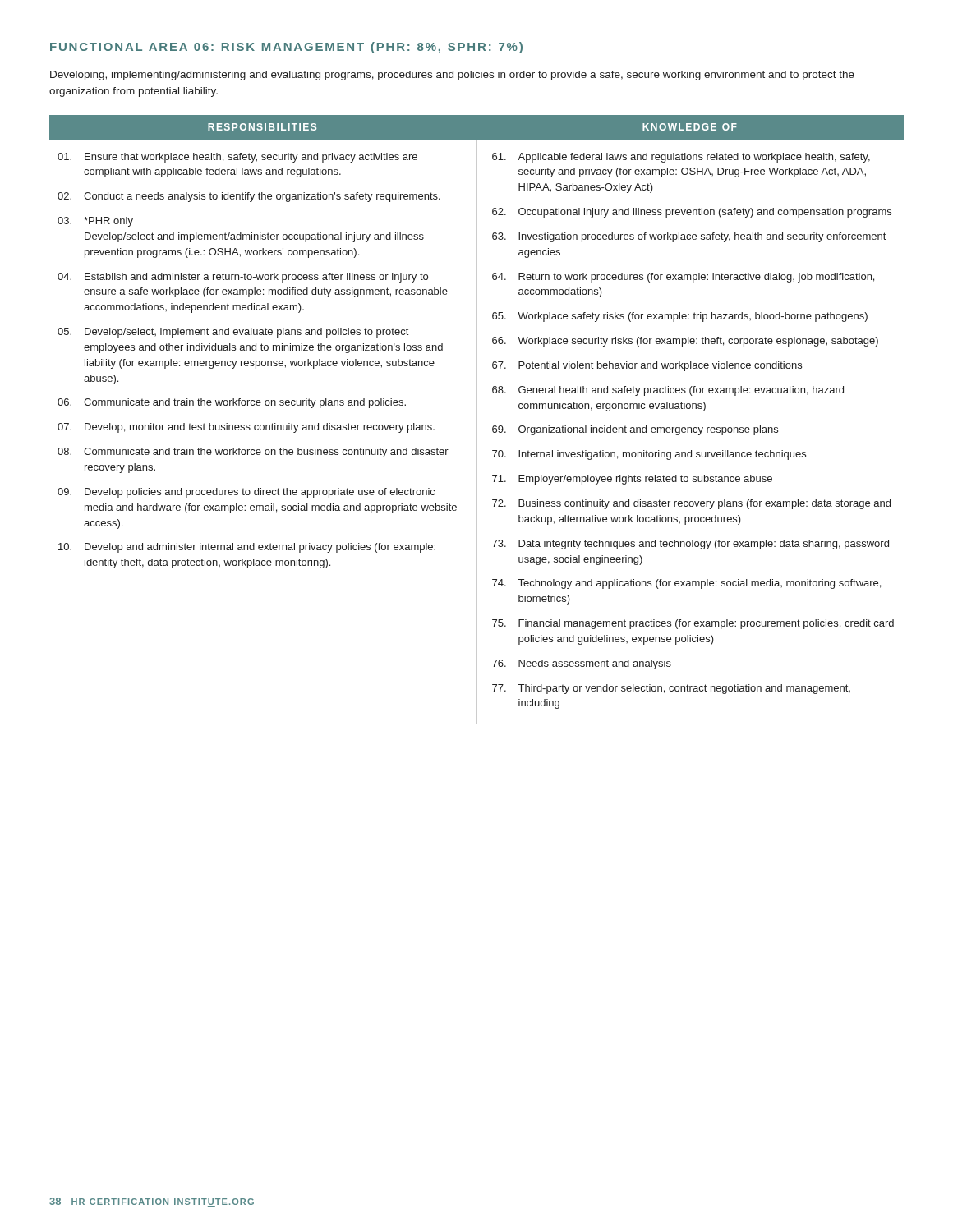Locate the list item that reads "04. Establish and"
The image size is (953, 1232).
tap(259, 292)
